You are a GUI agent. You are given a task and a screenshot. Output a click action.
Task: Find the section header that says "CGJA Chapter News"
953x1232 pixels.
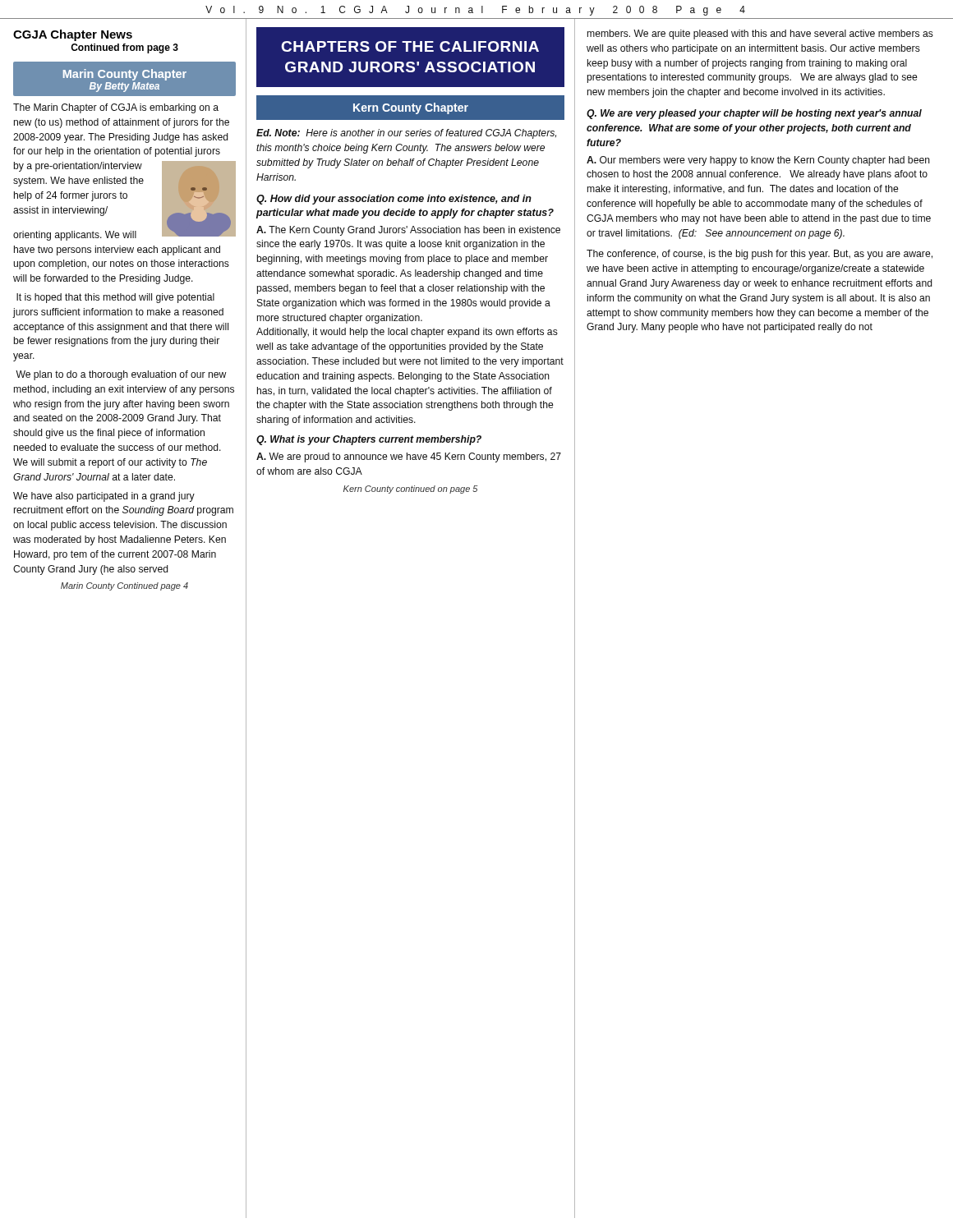point(73,34)
